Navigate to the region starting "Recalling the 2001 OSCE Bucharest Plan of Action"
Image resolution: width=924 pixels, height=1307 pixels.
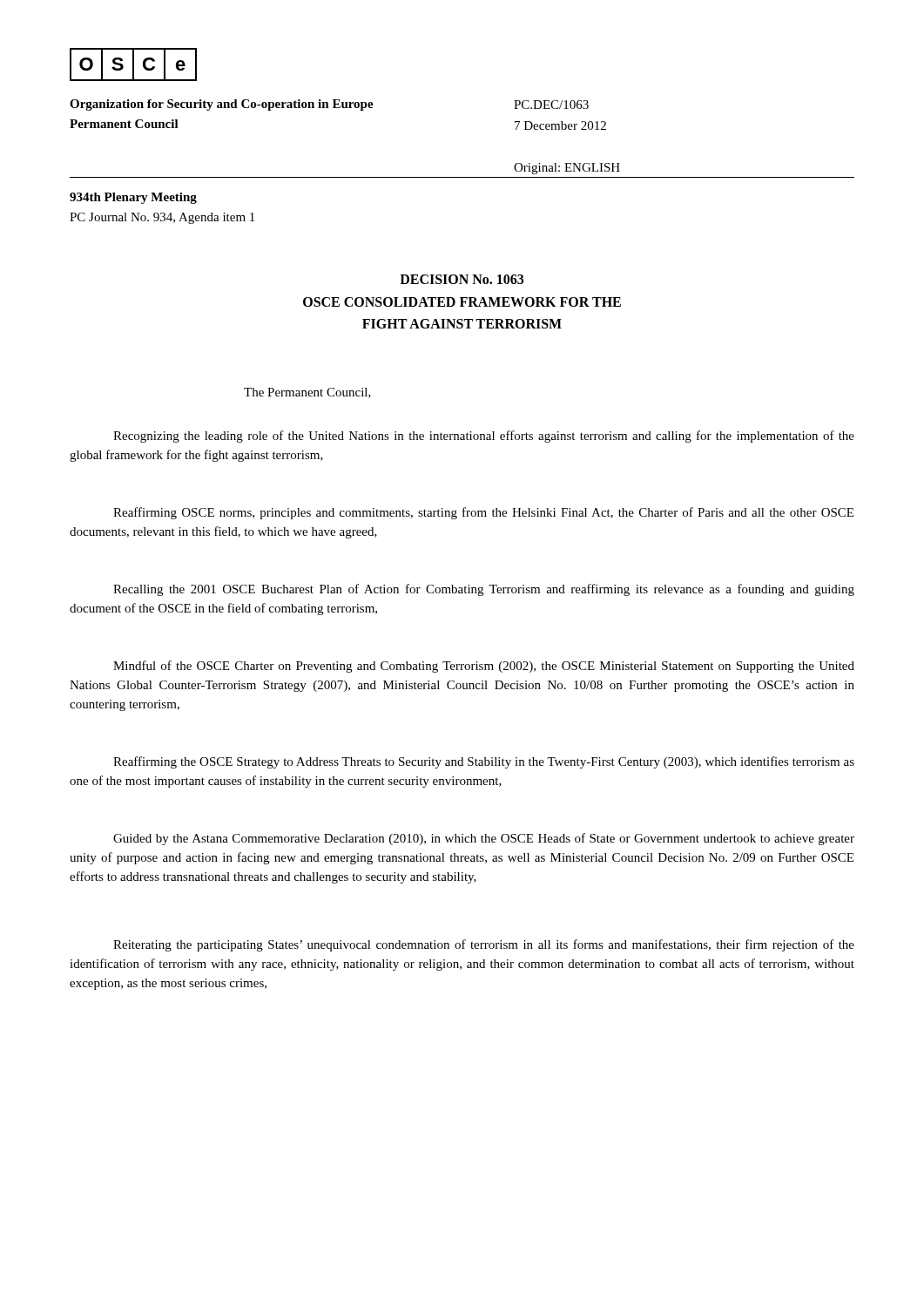462,598
